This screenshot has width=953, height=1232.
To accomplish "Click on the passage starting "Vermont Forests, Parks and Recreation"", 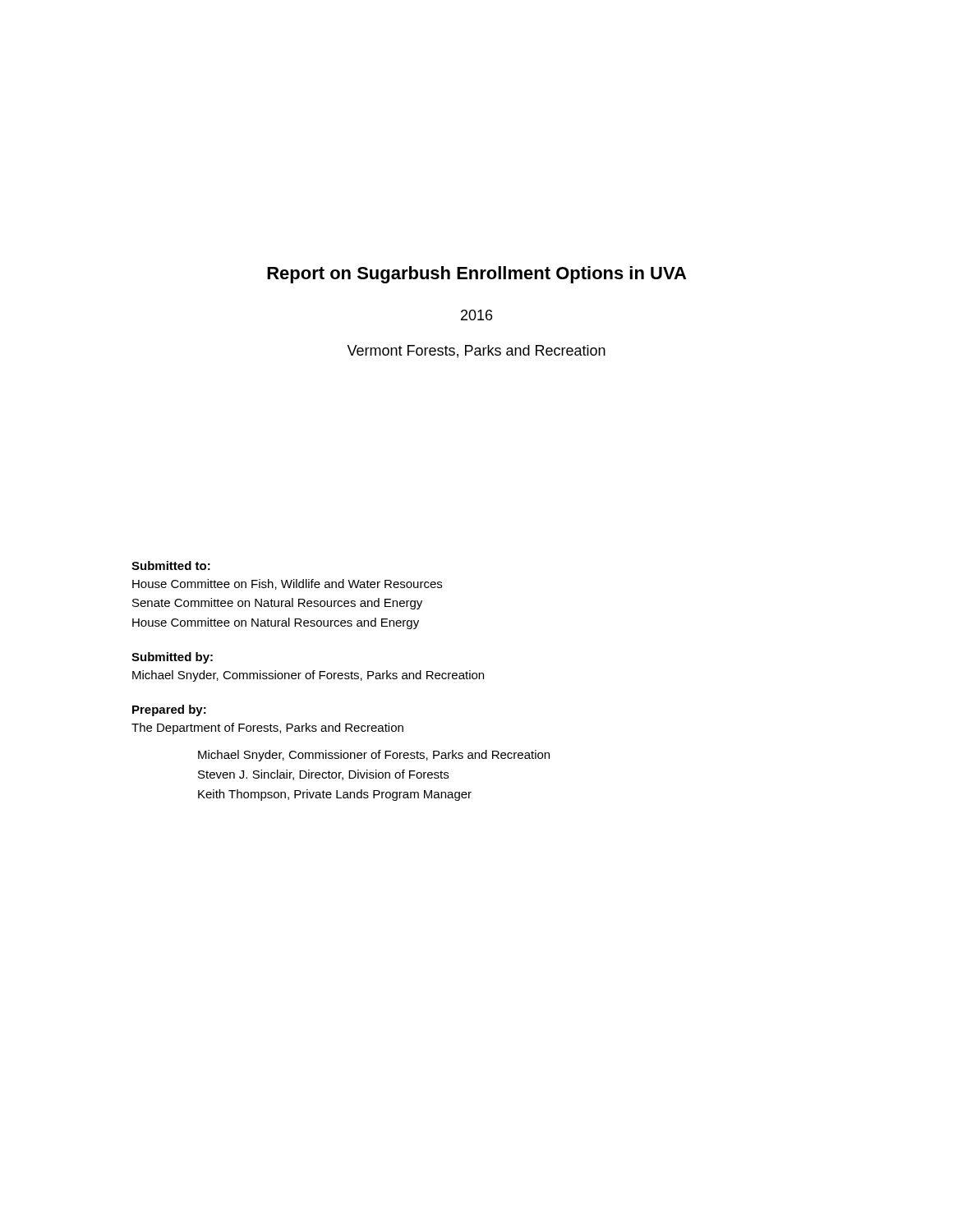I will tap(476, 351).
